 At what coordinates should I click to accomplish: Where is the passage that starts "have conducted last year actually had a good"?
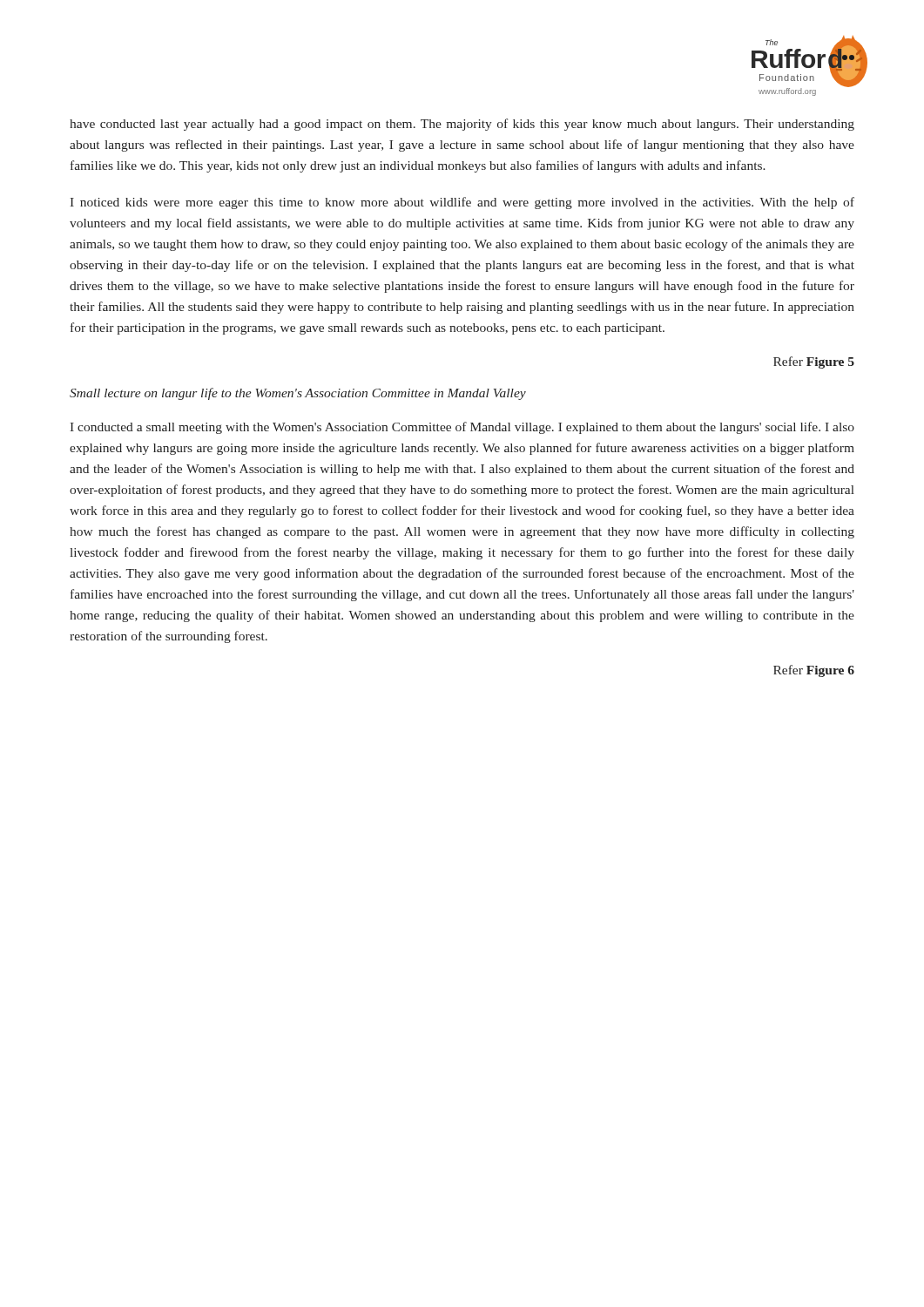tap(462, 144)
